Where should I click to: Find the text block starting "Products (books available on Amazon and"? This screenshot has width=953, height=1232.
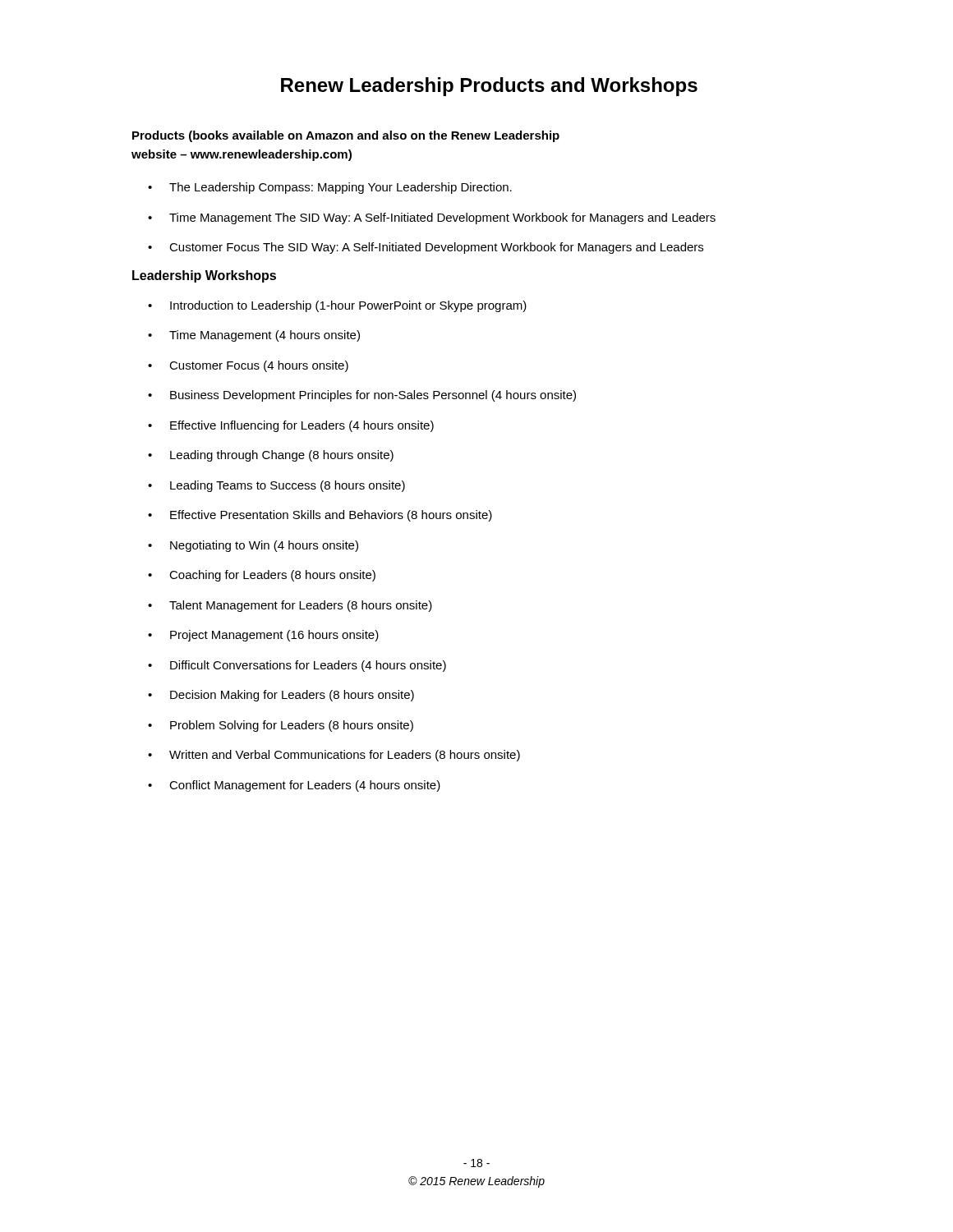point(346,144)
